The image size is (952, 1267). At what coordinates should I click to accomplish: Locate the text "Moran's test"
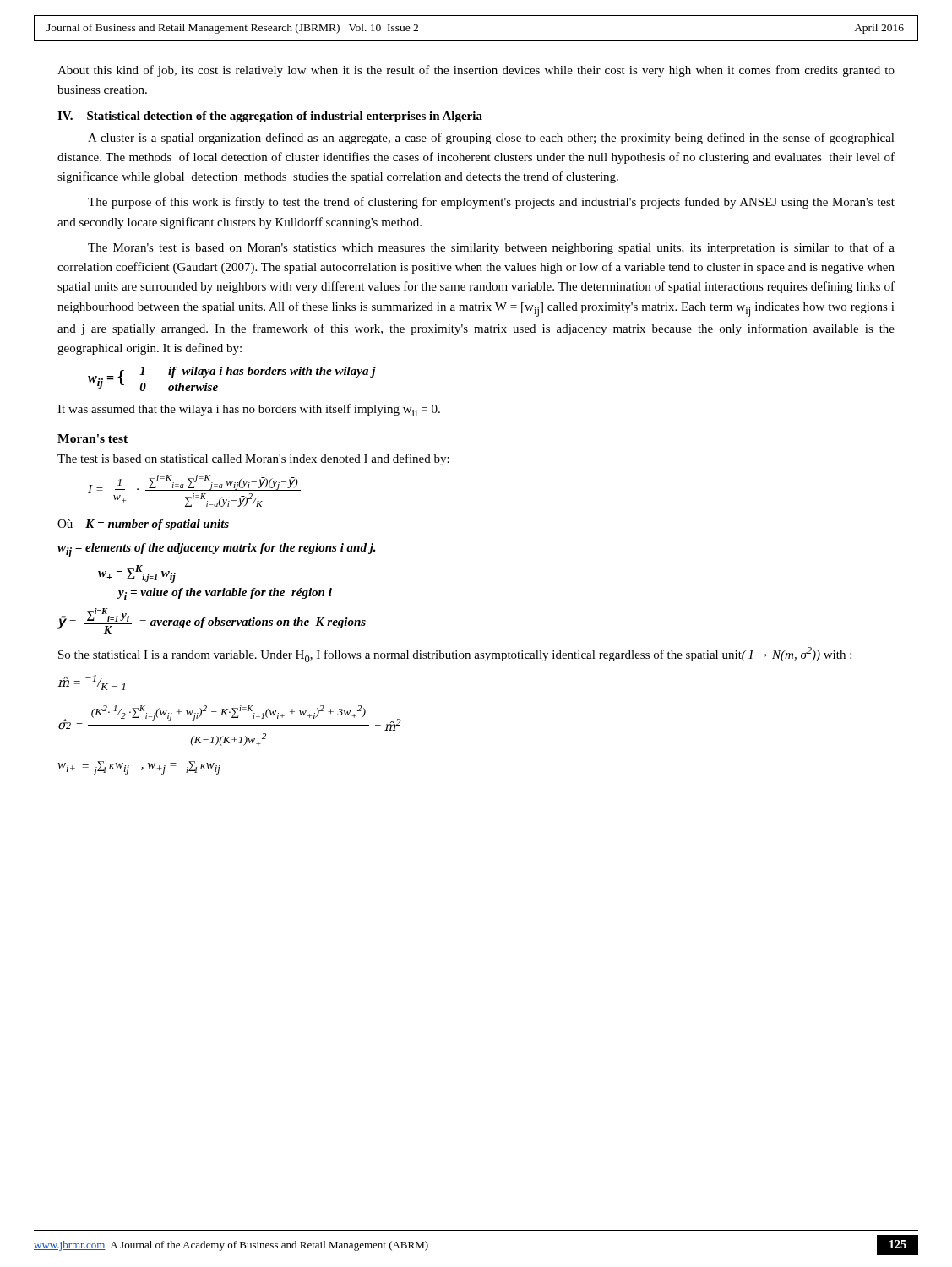coord(93,438)
